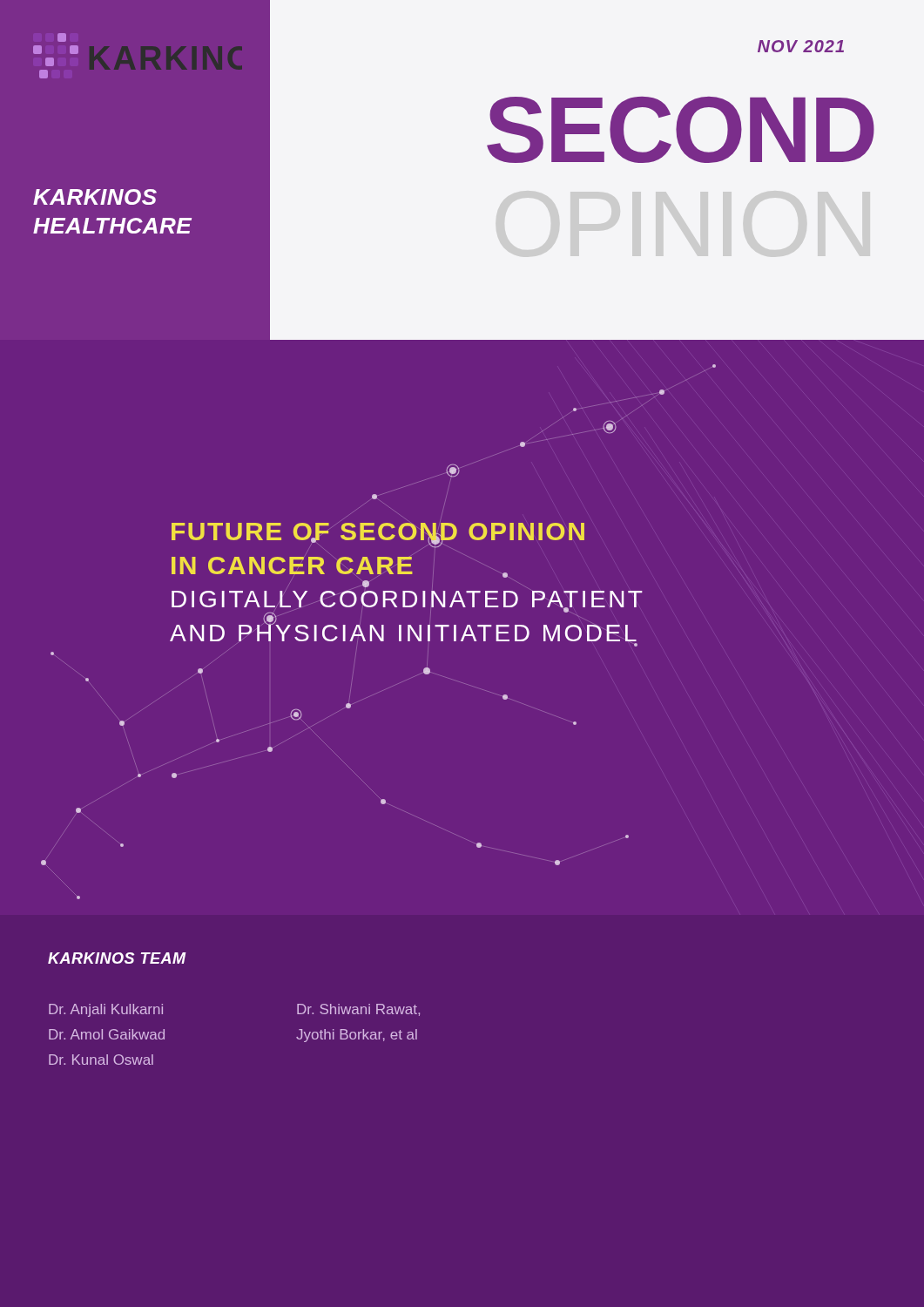The image size is (924, 1307).
Task: Locate the title that reads "SECOND OPINION"
Action: click(680, 177)
